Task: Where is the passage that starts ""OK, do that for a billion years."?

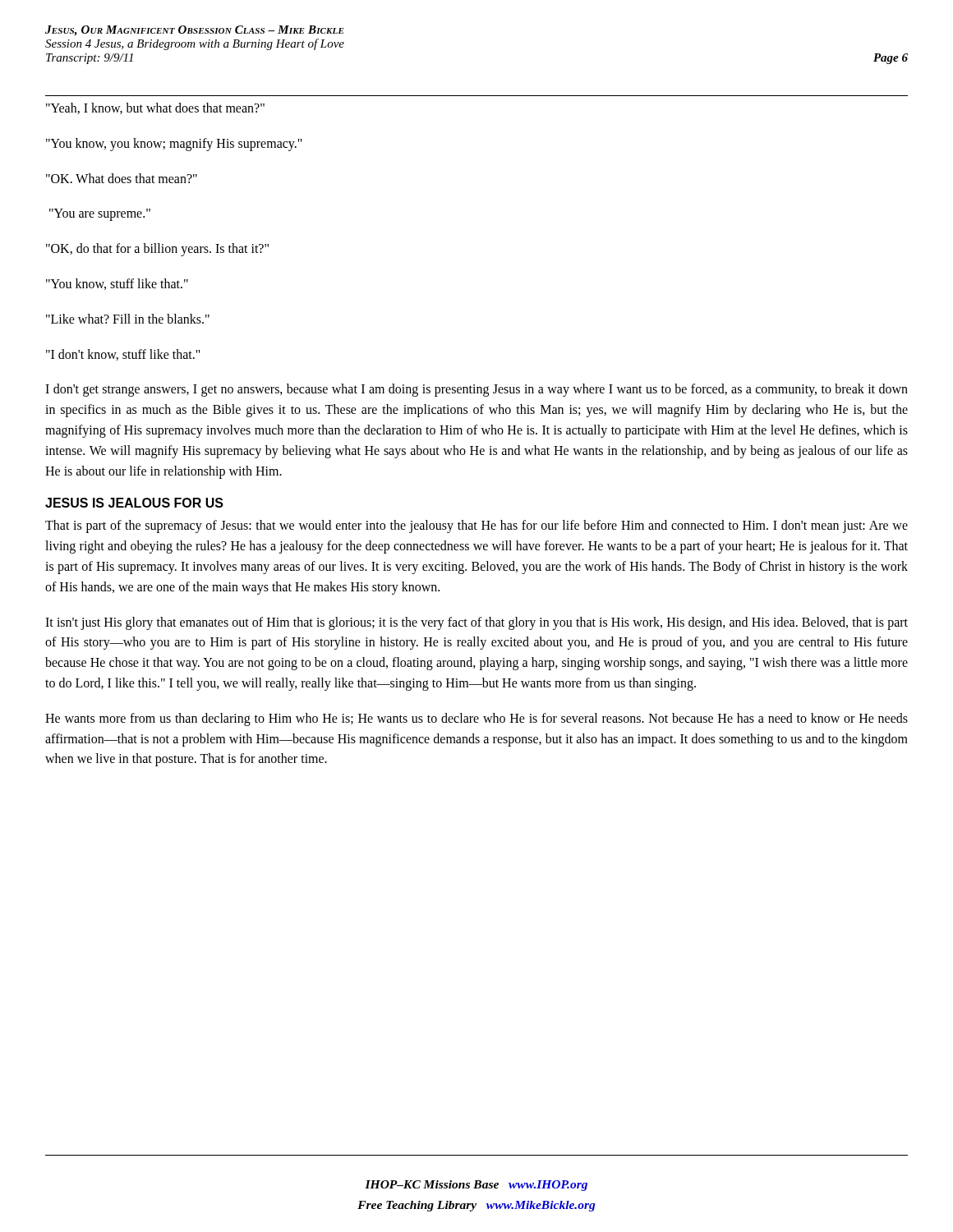Action: 157,249
